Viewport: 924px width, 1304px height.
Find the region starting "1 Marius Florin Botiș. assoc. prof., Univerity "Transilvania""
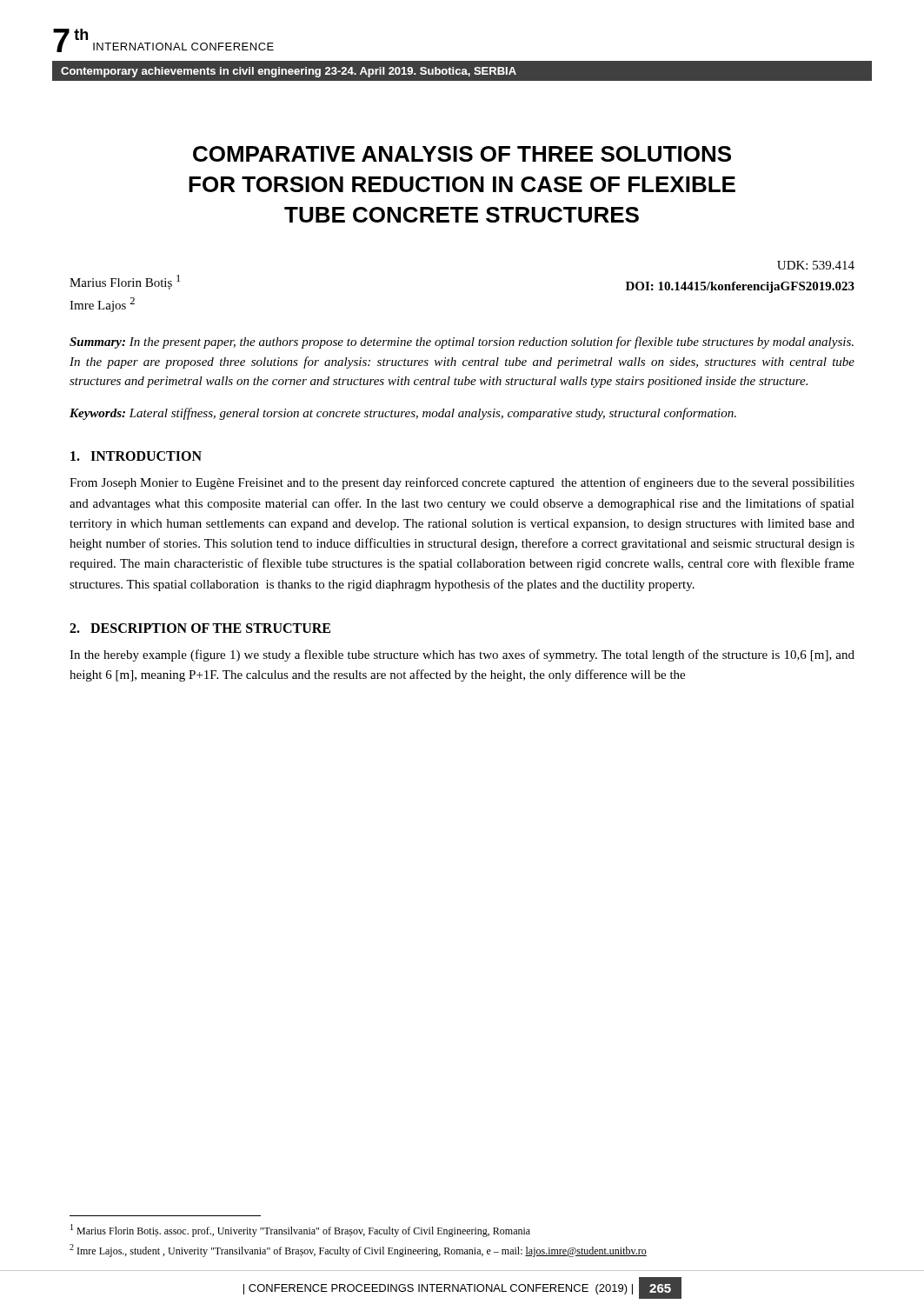[462, 1230]
